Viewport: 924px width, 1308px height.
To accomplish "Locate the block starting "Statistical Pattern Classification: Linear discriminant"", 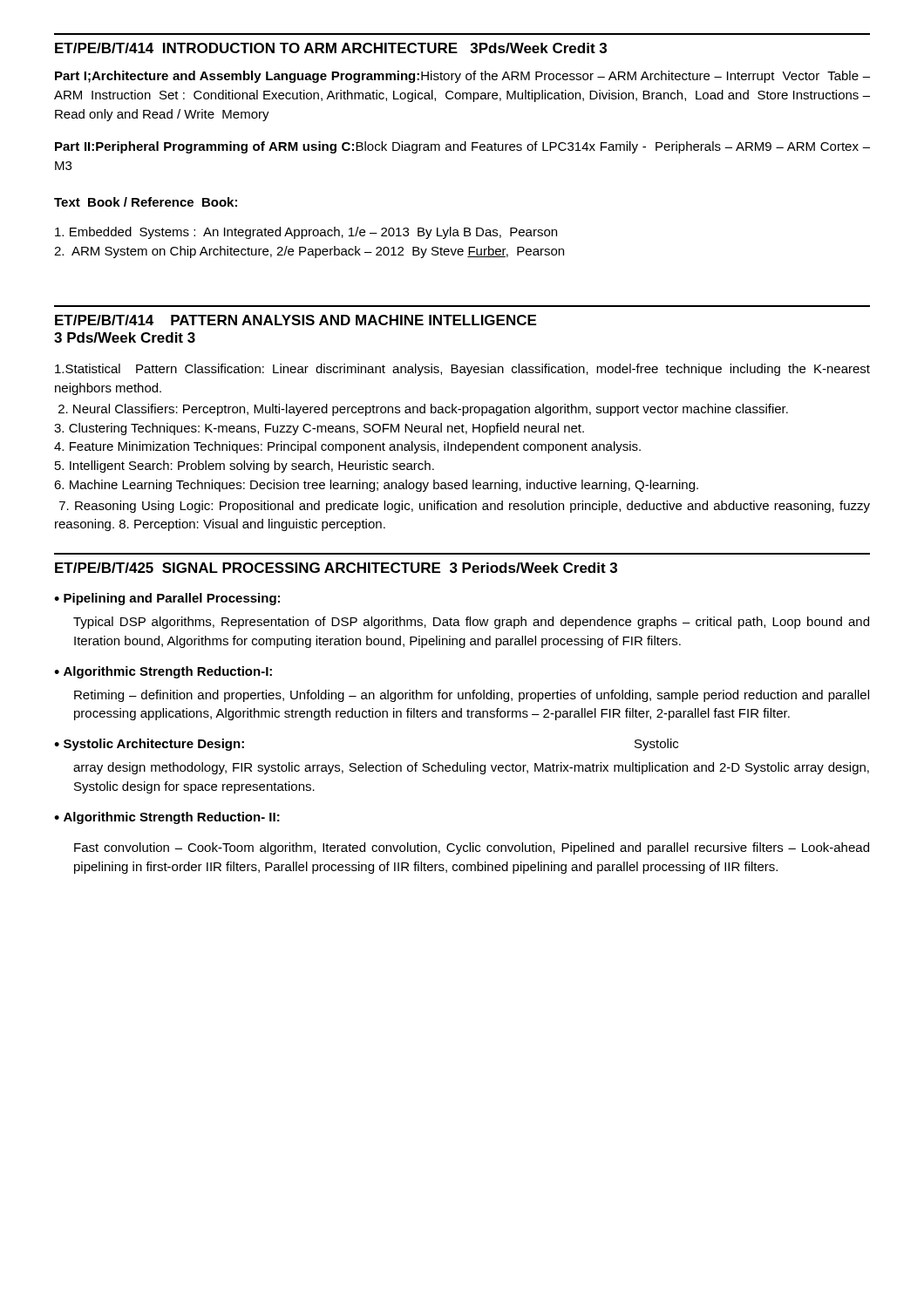I will [462, 378].
